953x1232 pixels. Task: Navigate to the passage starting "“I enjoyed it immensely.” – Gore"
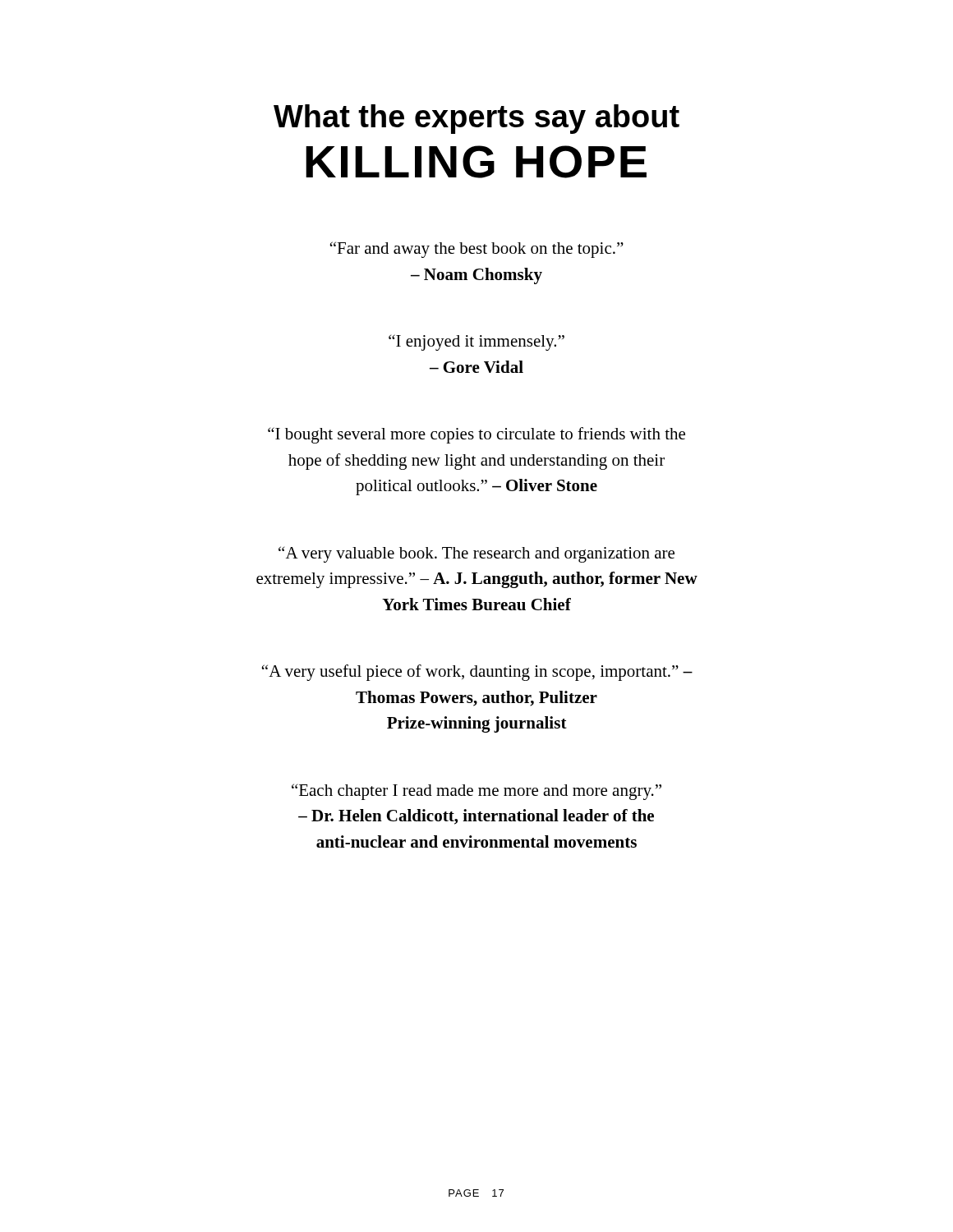coord(476,354)
